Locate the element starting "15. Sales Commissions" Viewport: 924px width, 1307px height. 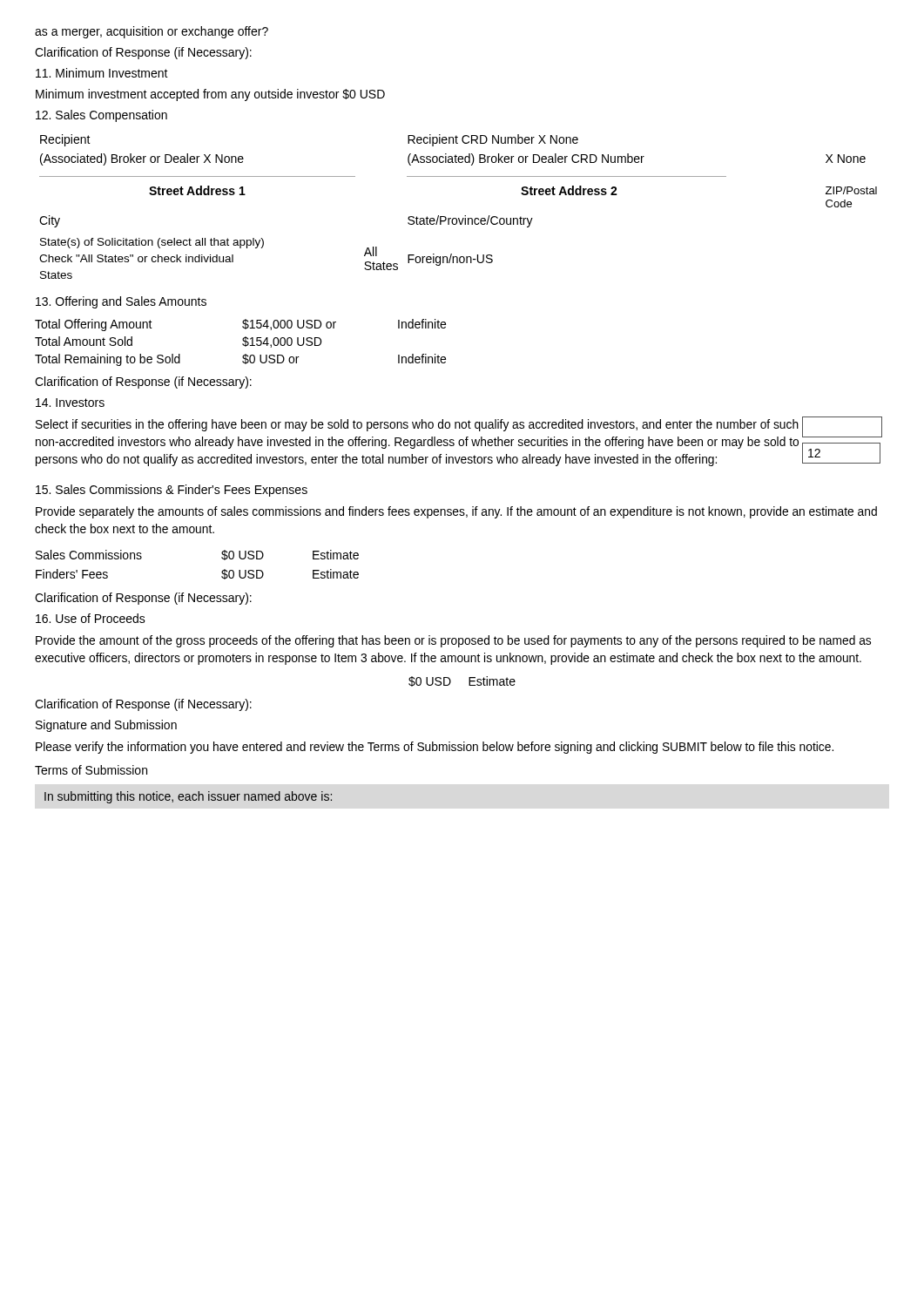coord(171,489)
